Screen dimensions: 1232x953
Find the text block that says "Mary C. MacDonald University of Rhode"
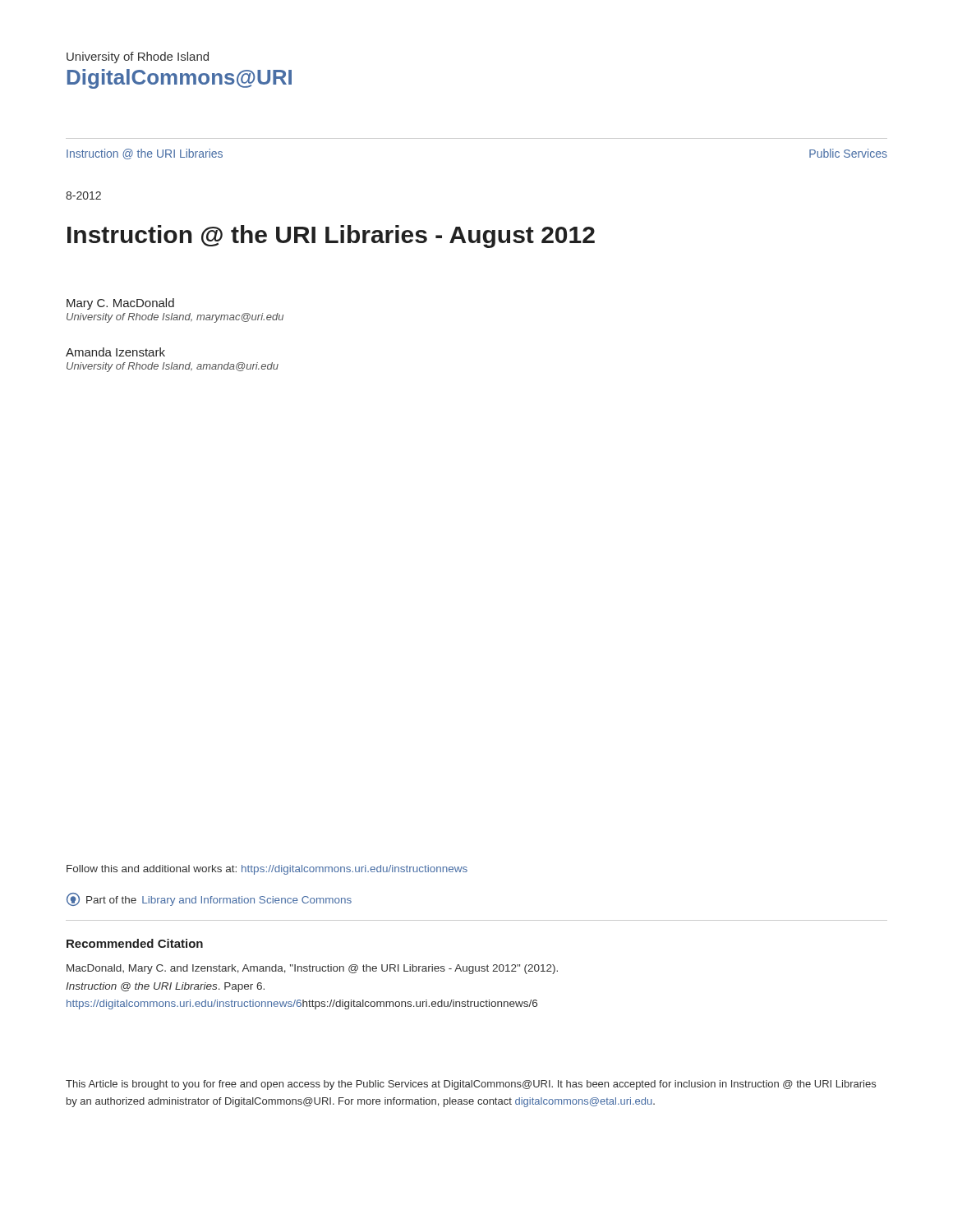(x=175, y=309)
